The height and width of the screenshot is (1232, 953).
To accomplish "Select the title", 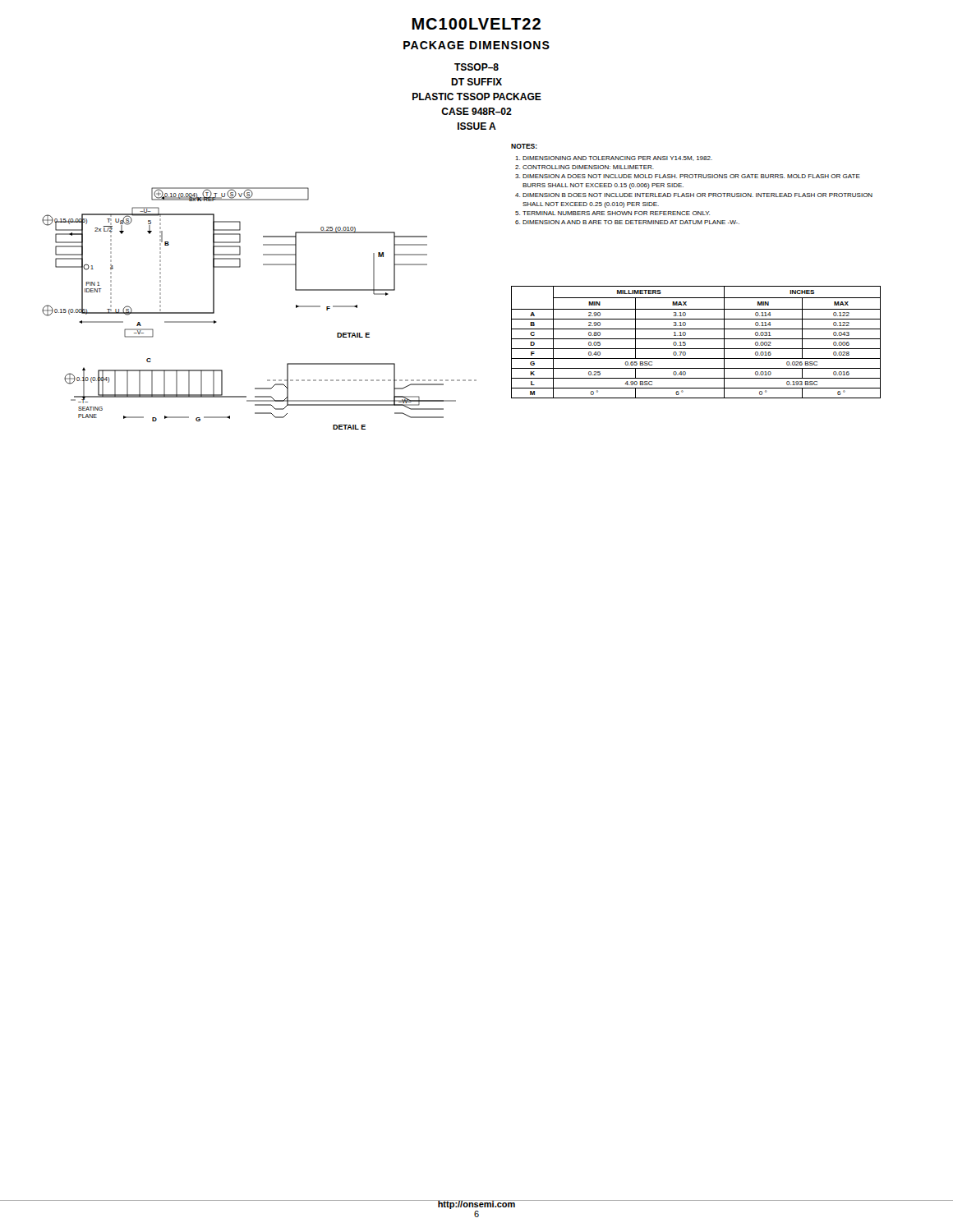I will 476,24.
